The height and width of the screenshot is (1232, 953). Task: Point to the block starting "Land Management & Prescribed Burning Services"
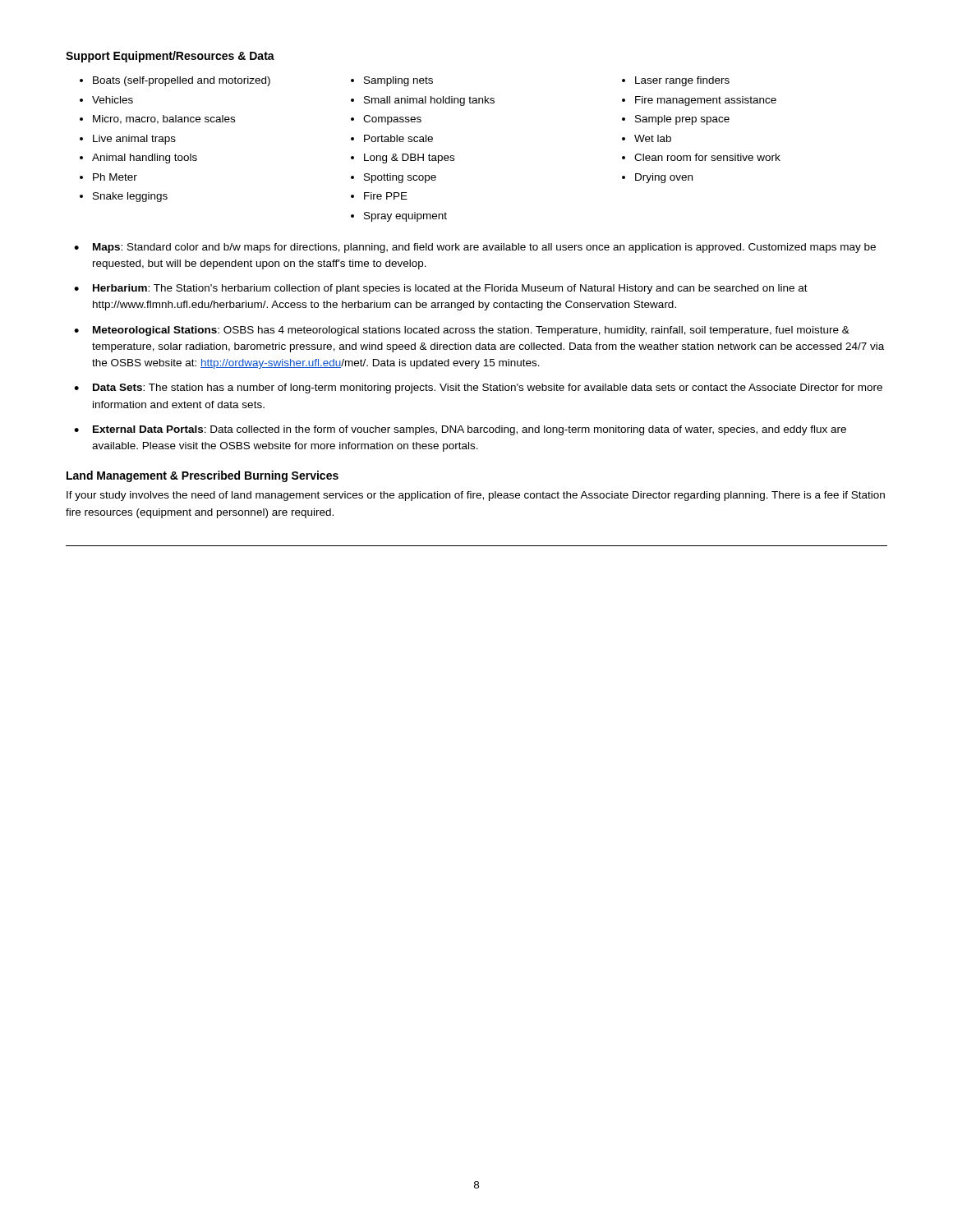coord(202,476)
